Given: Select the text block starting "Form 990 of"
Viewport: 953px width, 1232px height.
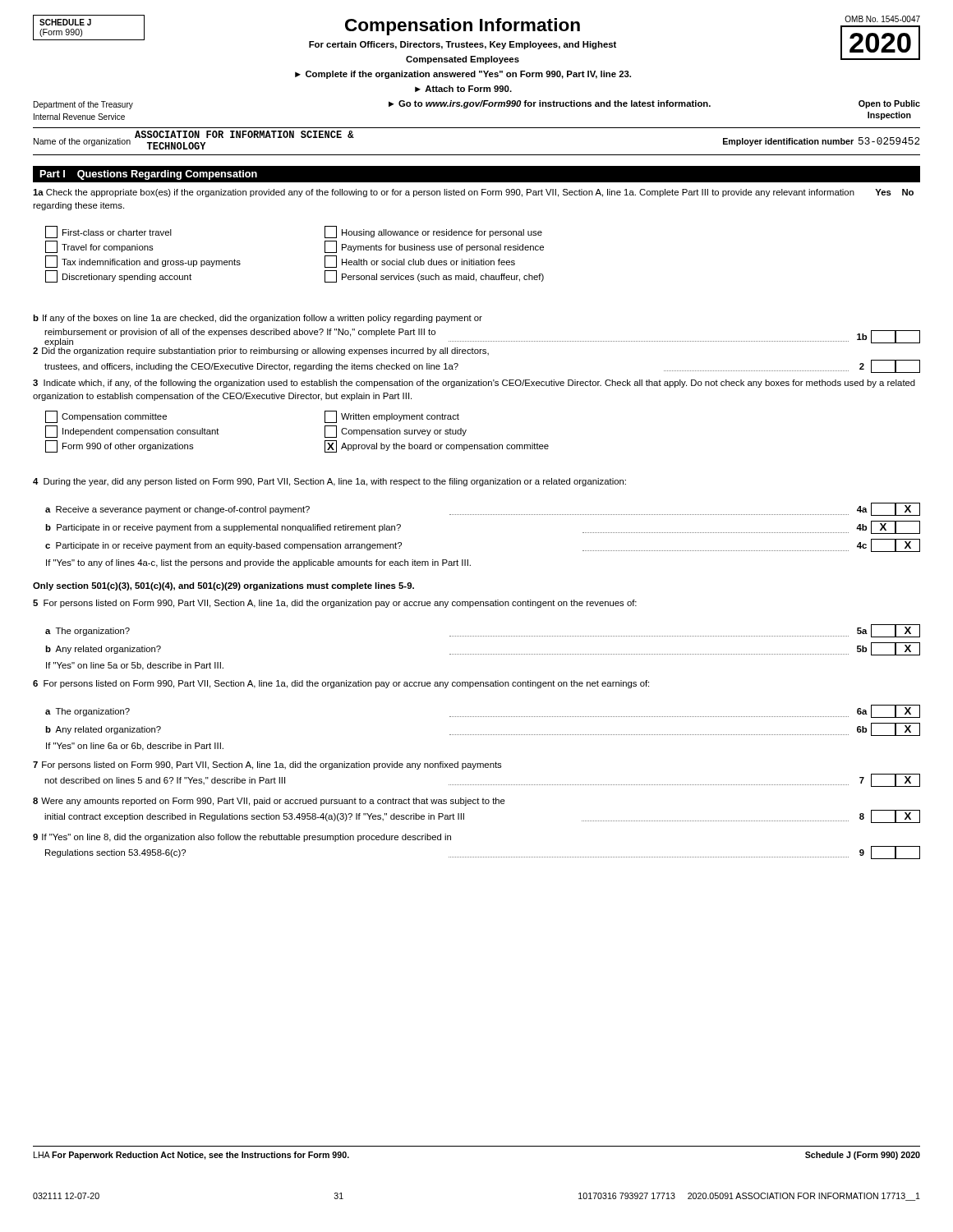Looking at the screenshot, I should (119, 446).
